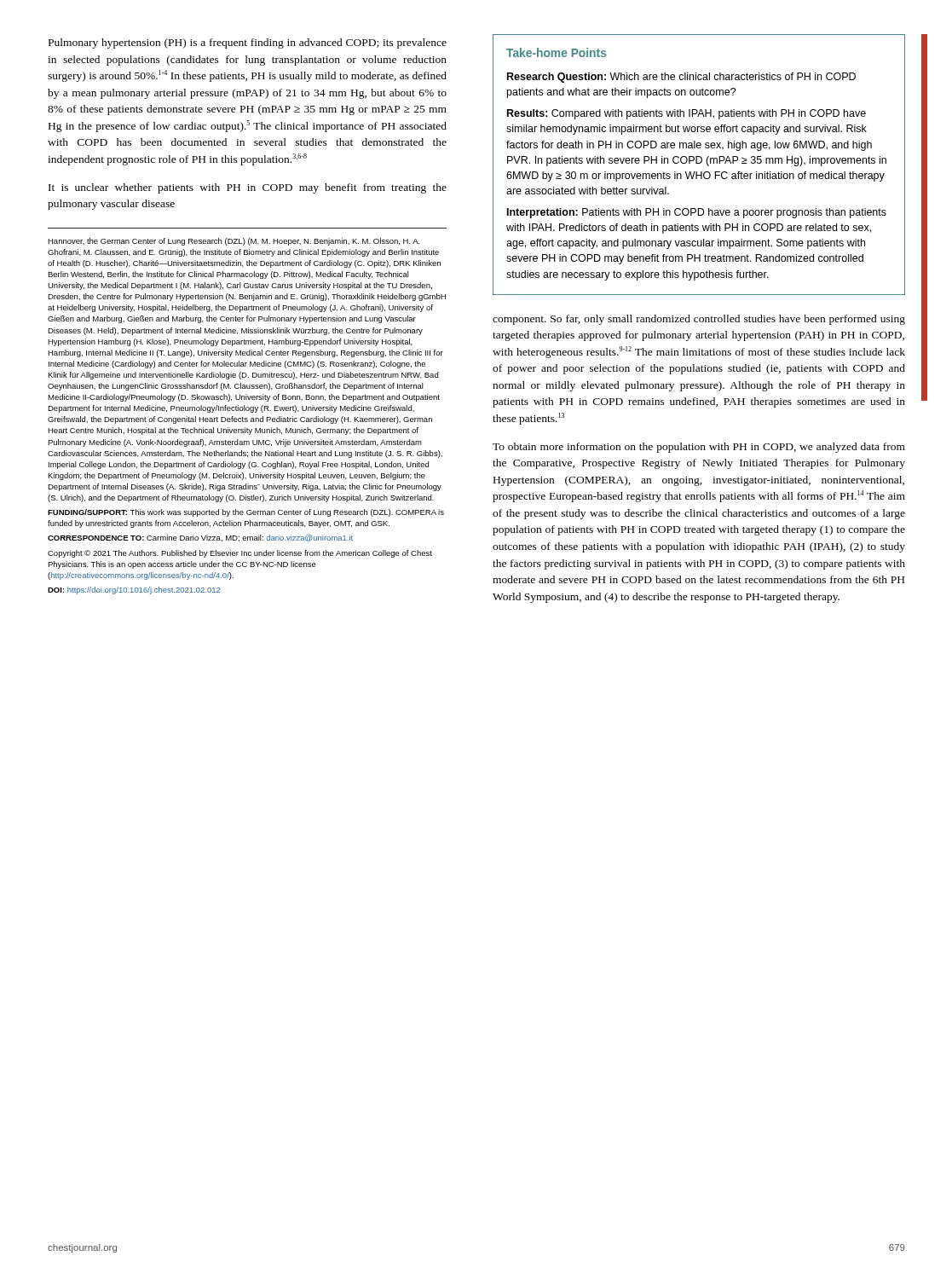Locate the passage starting "component. So far,"

(x=699, y=368)
